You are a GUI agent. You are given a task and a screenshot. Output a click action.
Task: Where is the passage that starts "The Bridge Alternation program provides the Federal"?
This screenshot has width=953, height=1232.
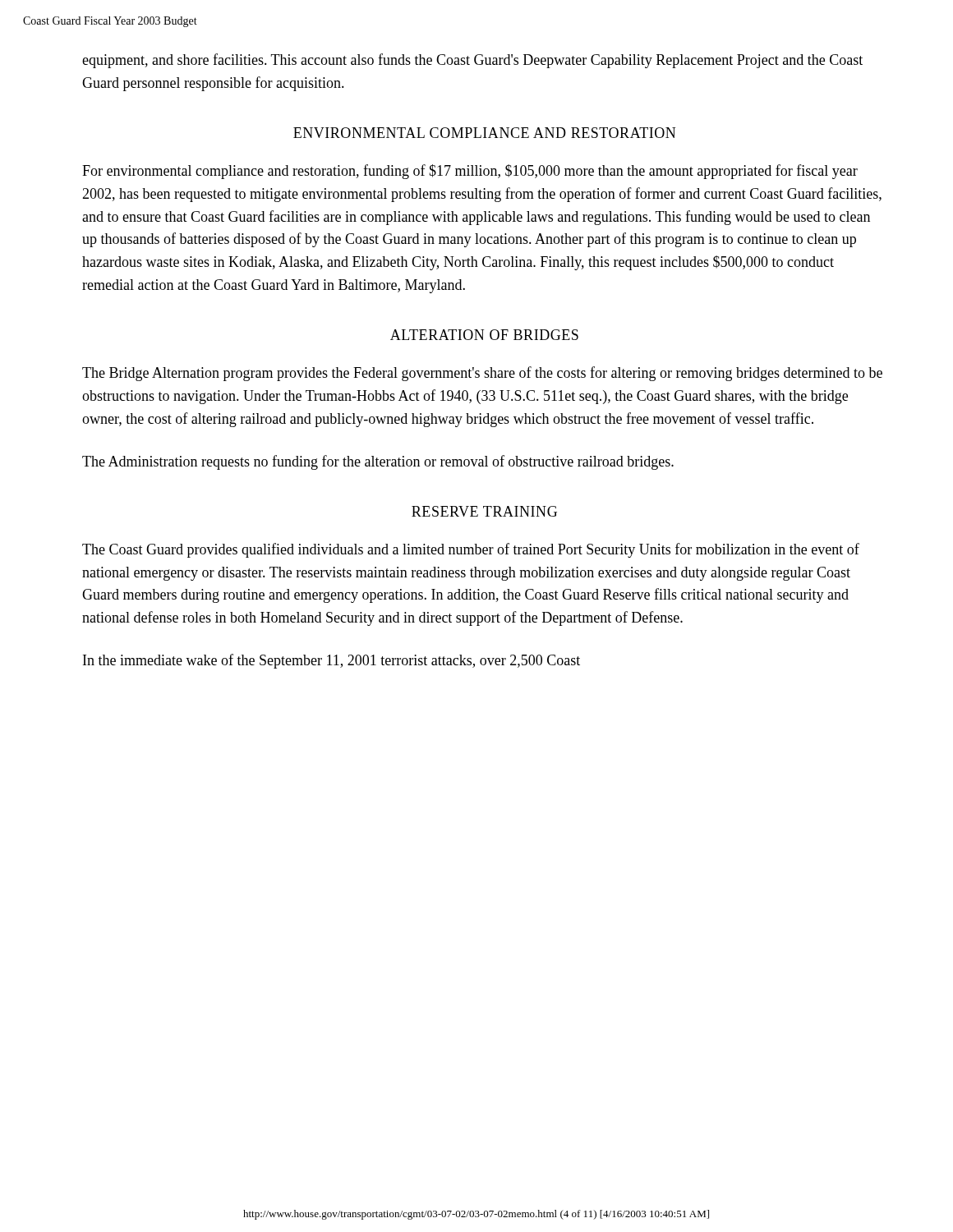click(482, 396)
